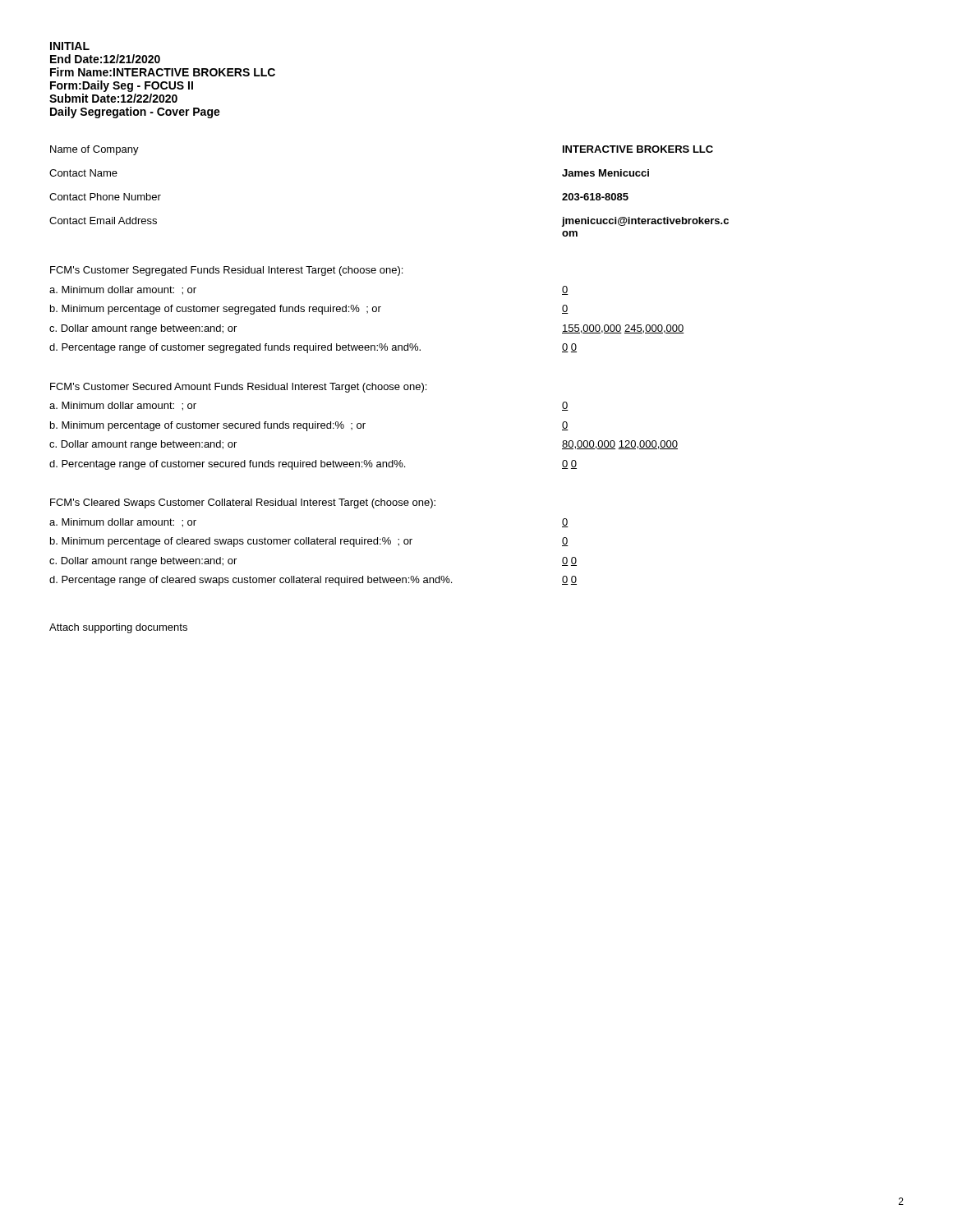Image resolution: width=953 pixels, height=1232 pixels.
Task: Select the text with the text "James Menicucci"
Action: click(x=606, y=173)
